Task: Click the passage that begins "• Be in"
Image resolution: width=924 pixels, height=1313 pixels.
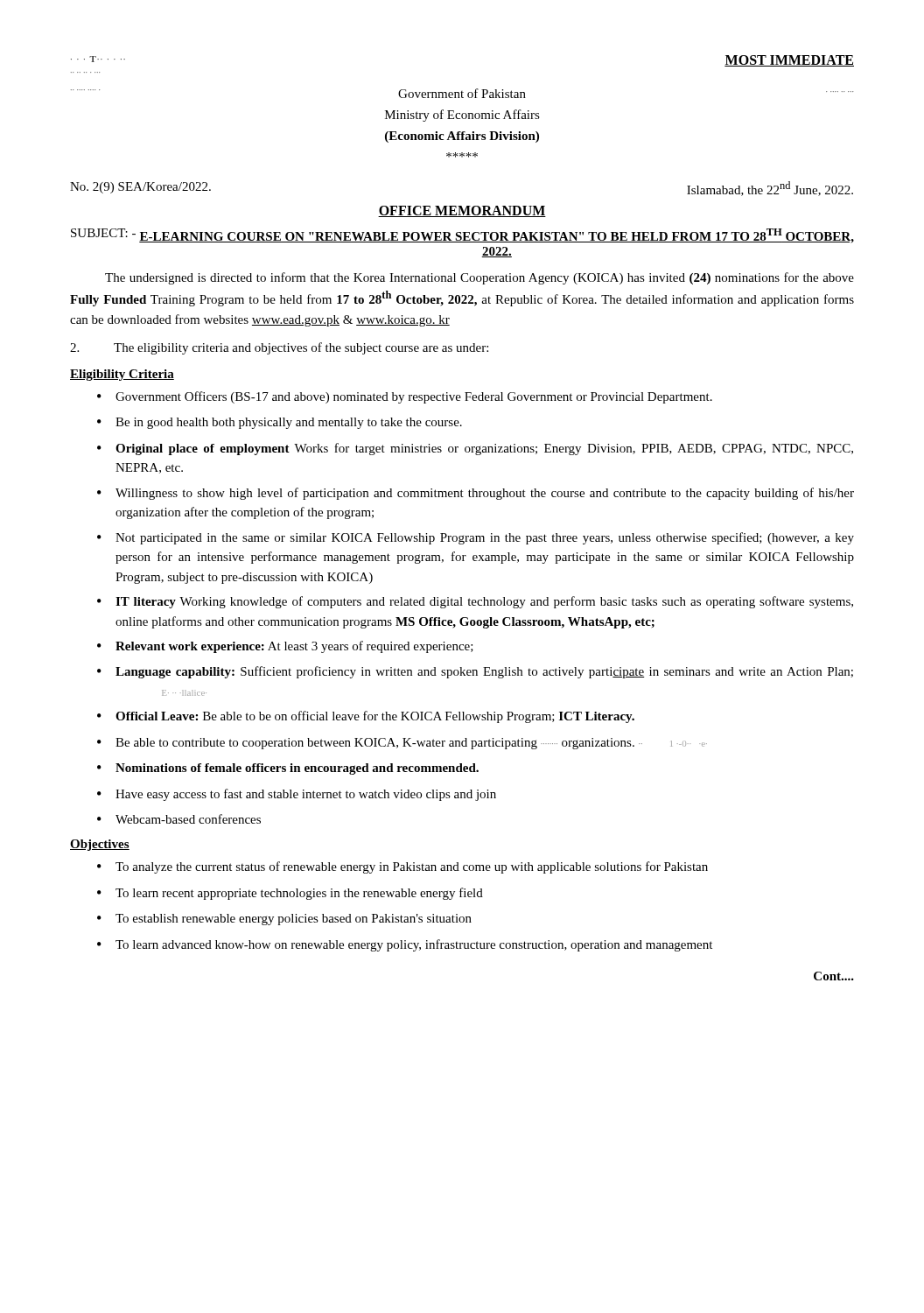Action: coord(280,423)
